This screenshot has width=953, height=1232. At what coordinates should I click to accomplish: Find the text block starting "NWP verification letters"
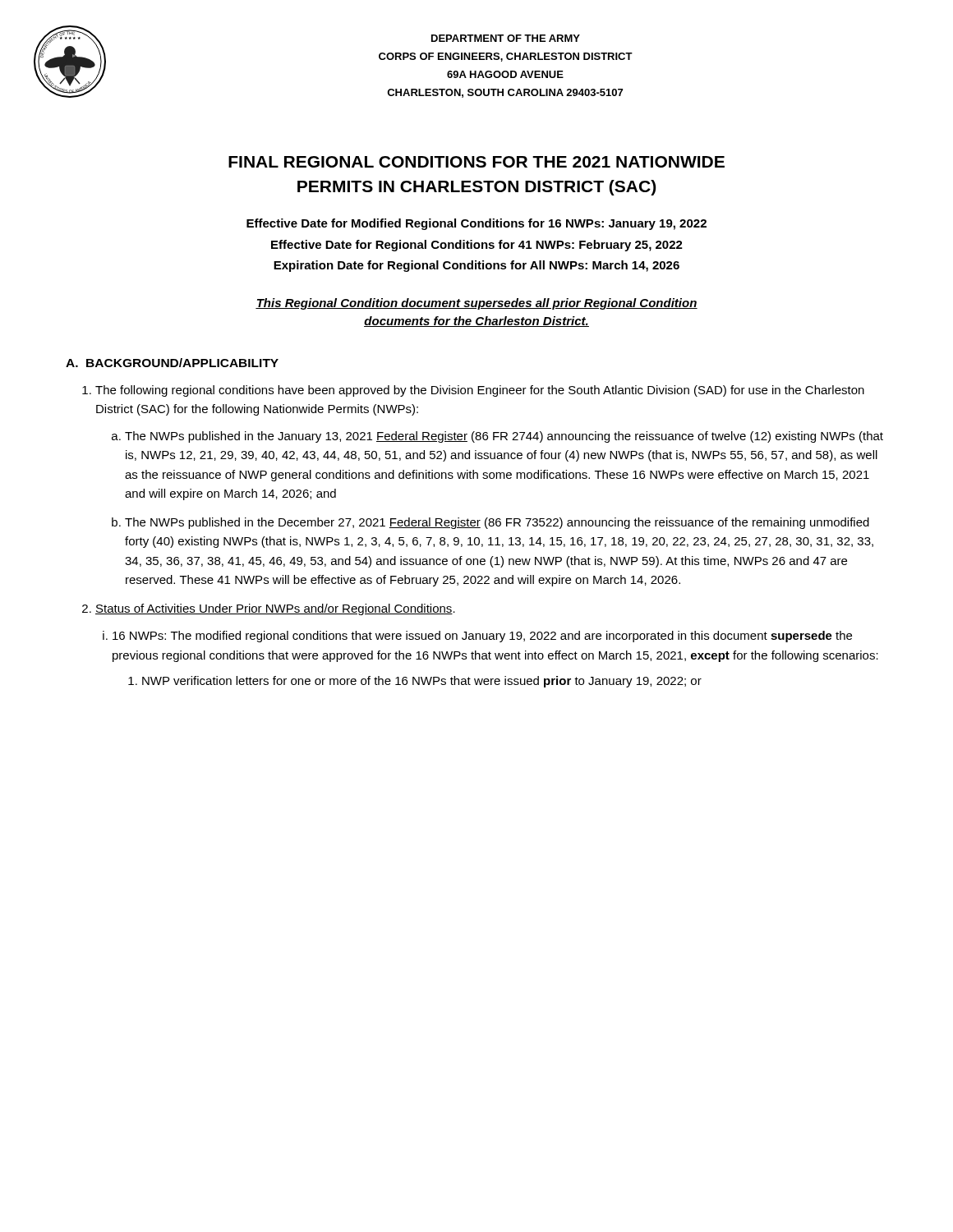coord(421,680)
